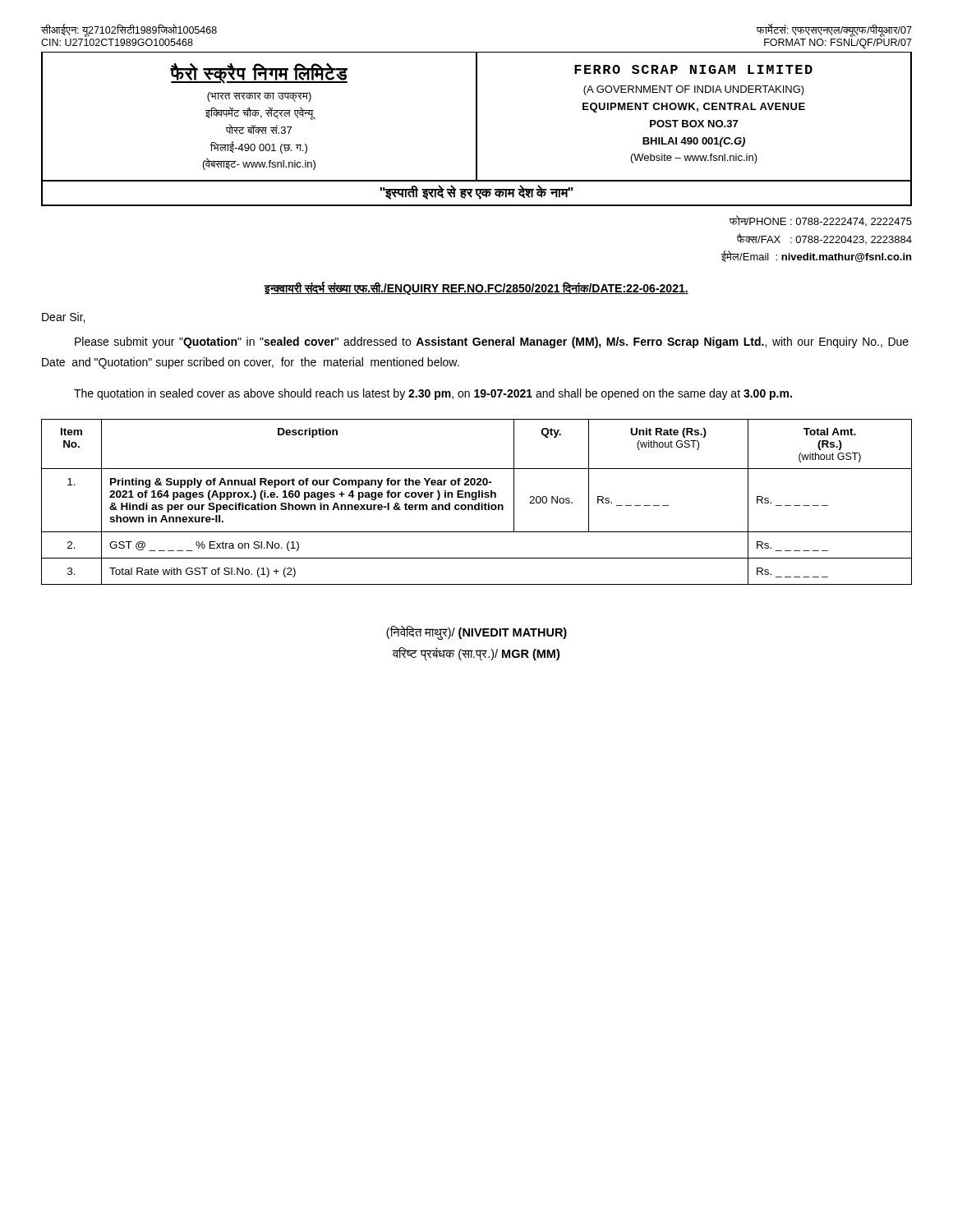Find the title on this page that starts "फैरो स्क्रैप निगम लिमिटेड (भारत सरकार"
This screenshot has width=953, height=1232.
(x=476, y=116)
